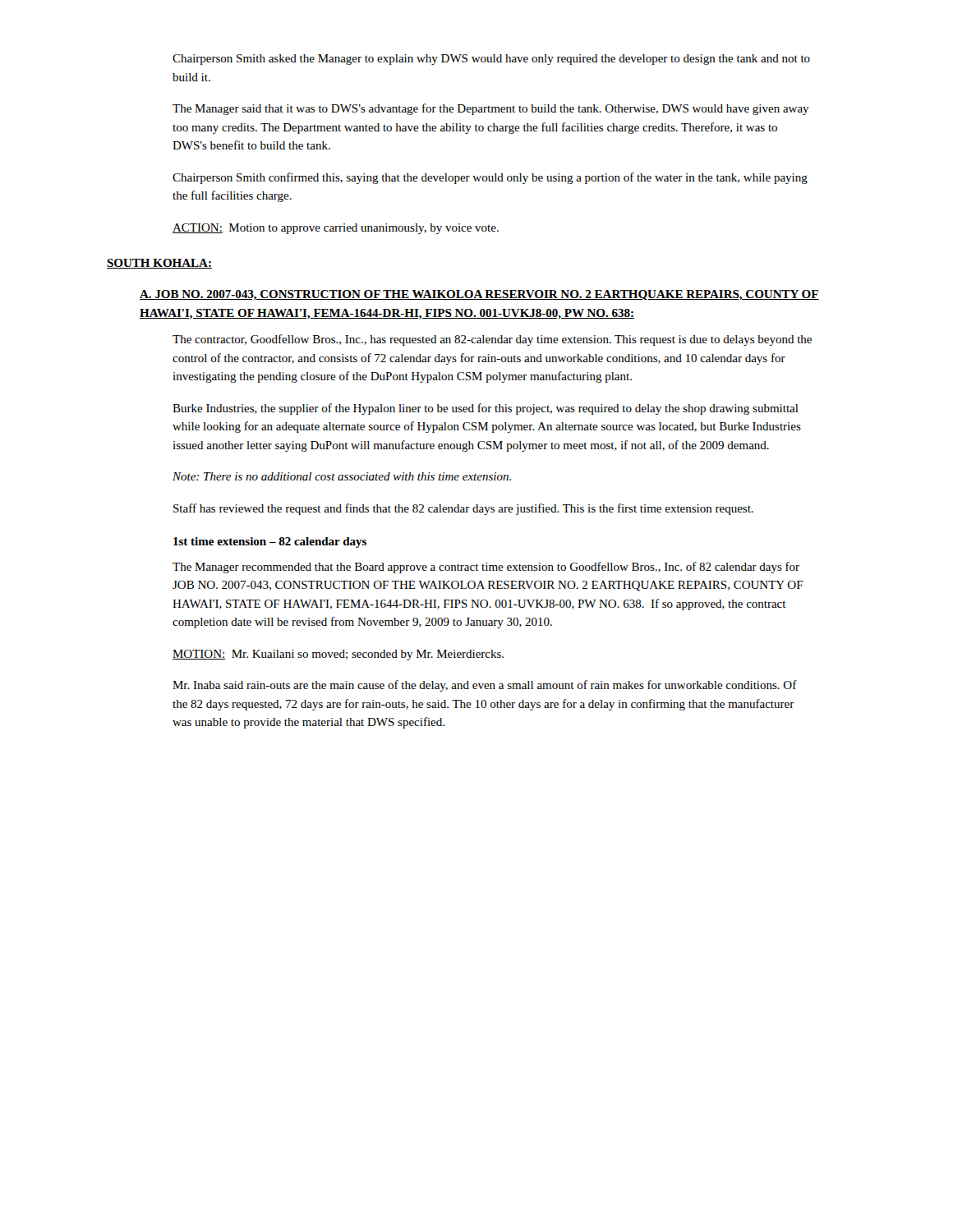Navigate to the element starting "Mr. Inaba said rain-outs"
Screen dimensions: 1232x953
[484, 703]
